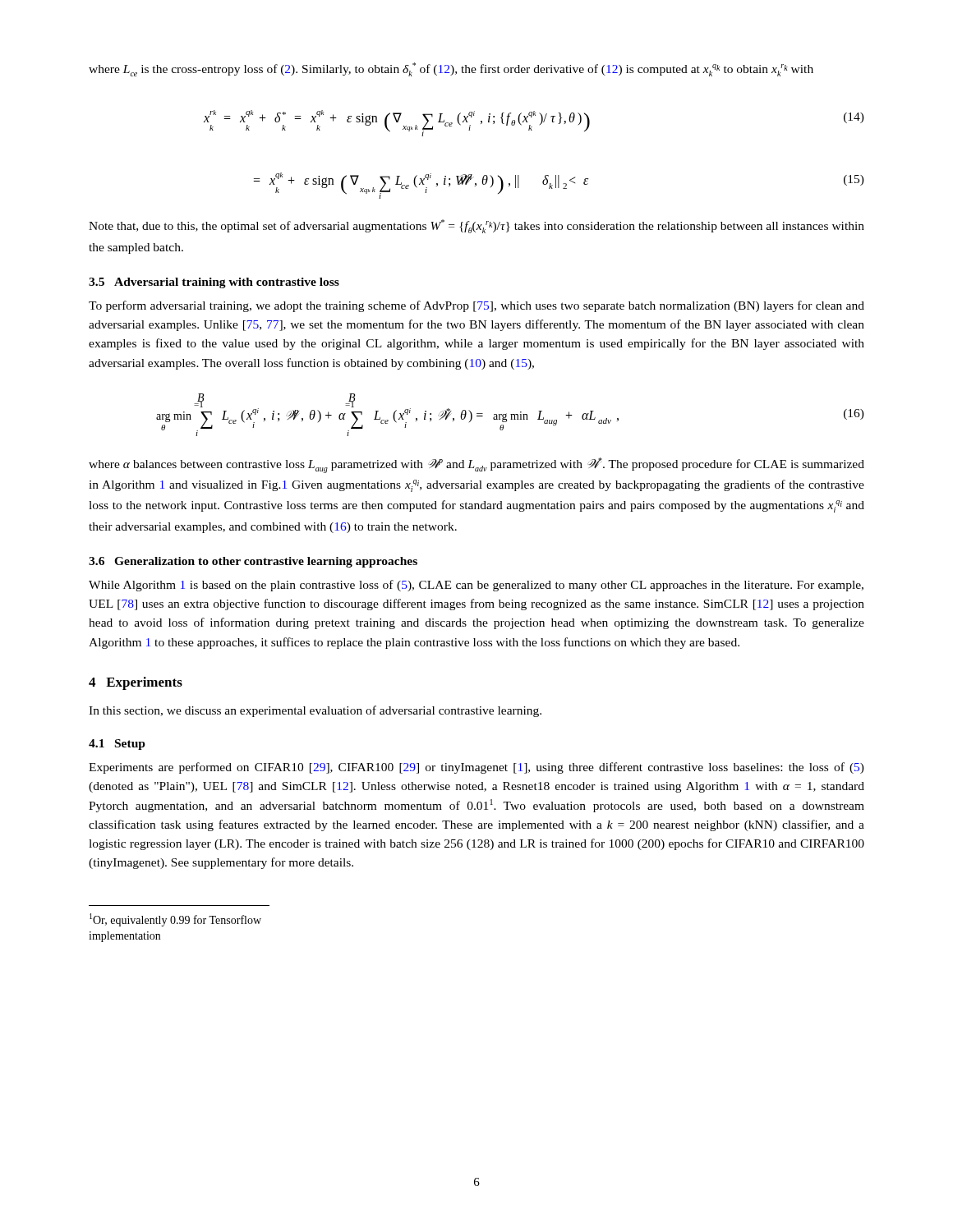953x1232 pixels.
Task: Locate the block of text that opens with "Note that, due to this, the"
Action: [476, 236]
